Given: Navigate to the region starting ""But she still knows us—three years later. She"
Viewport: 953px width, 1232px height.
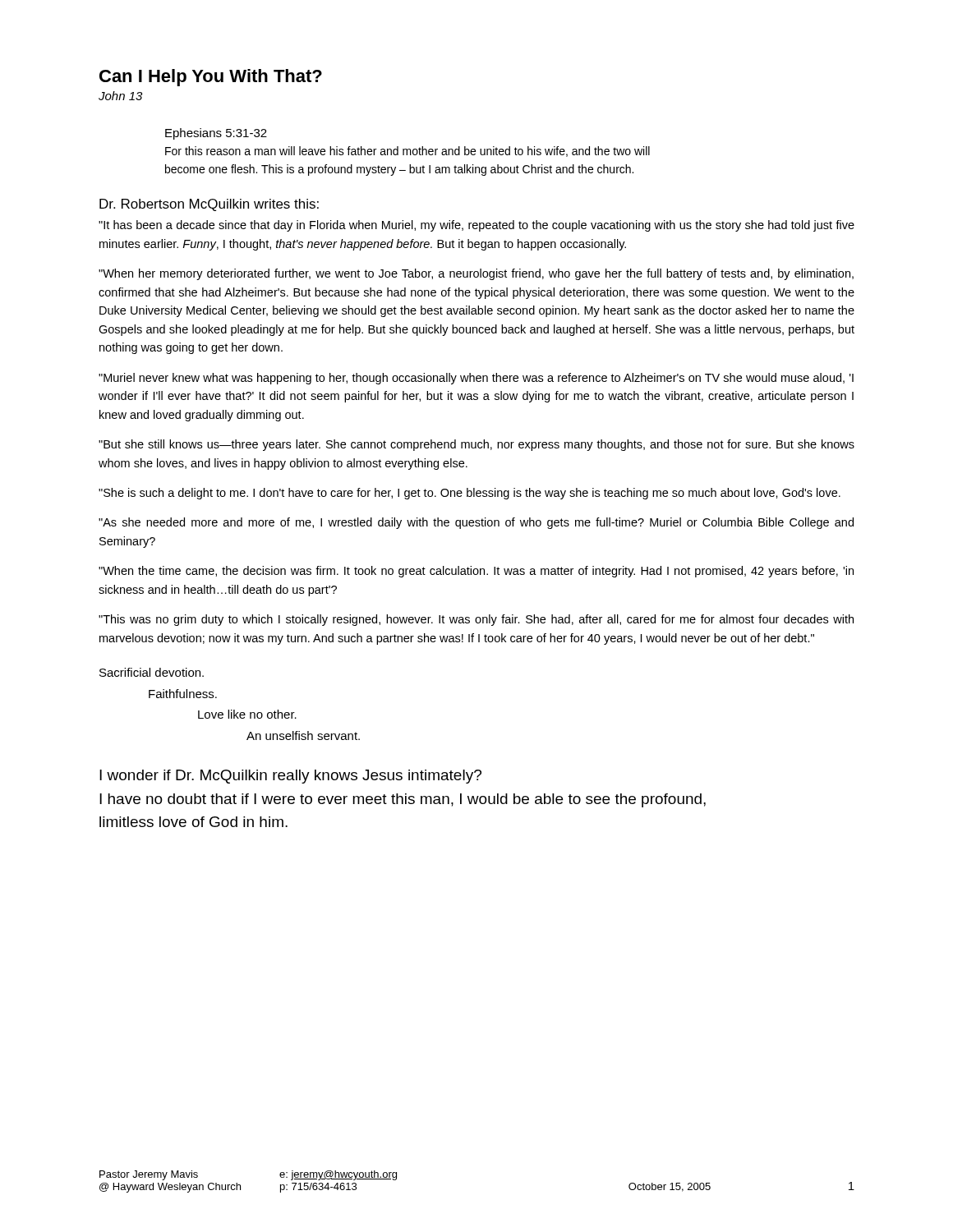Looking at the screenshot, I should pos(476,454).
